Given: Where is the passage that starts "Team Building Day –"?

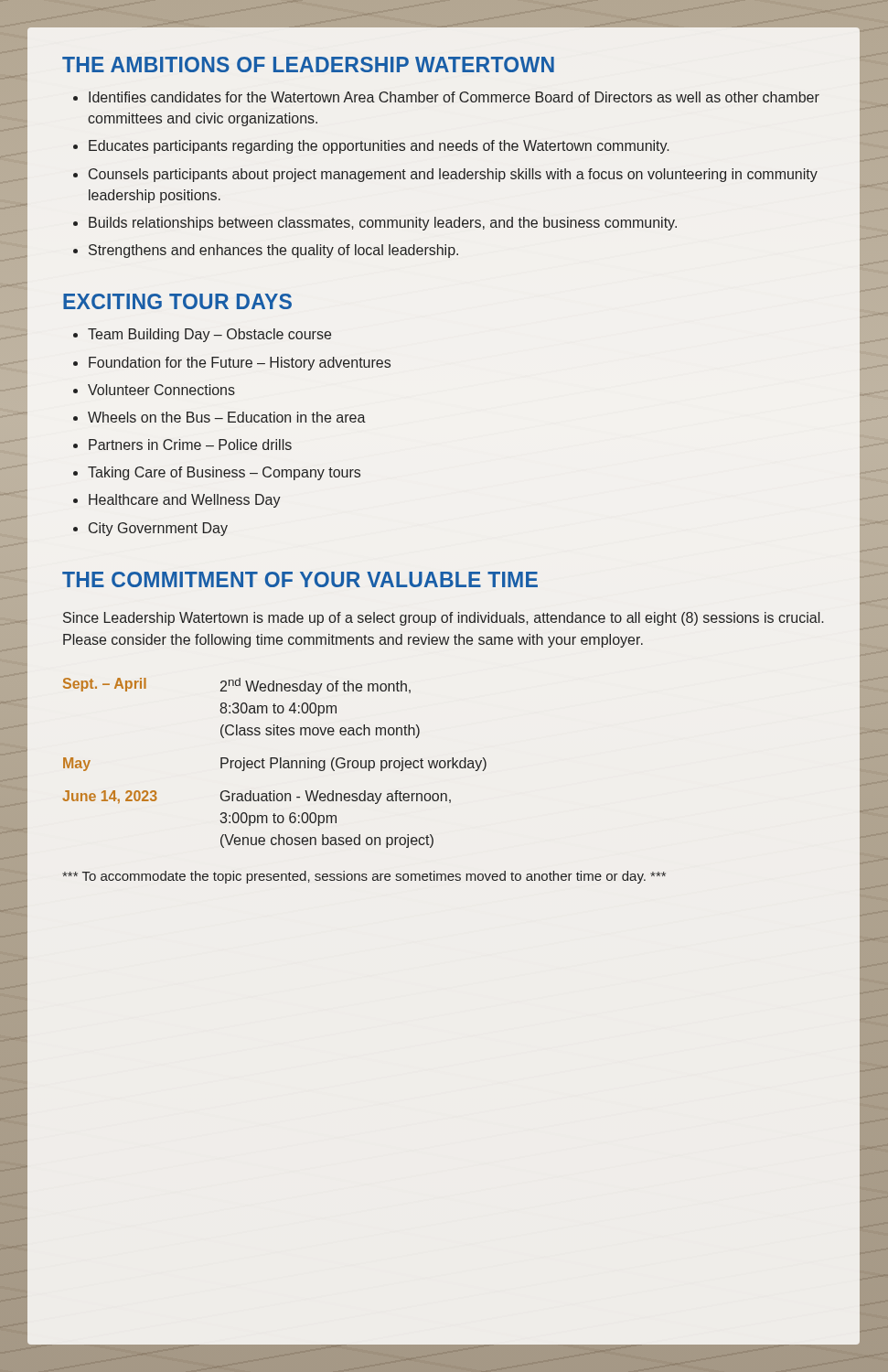Looking at the screenshot, I should (x=210, y=335).
